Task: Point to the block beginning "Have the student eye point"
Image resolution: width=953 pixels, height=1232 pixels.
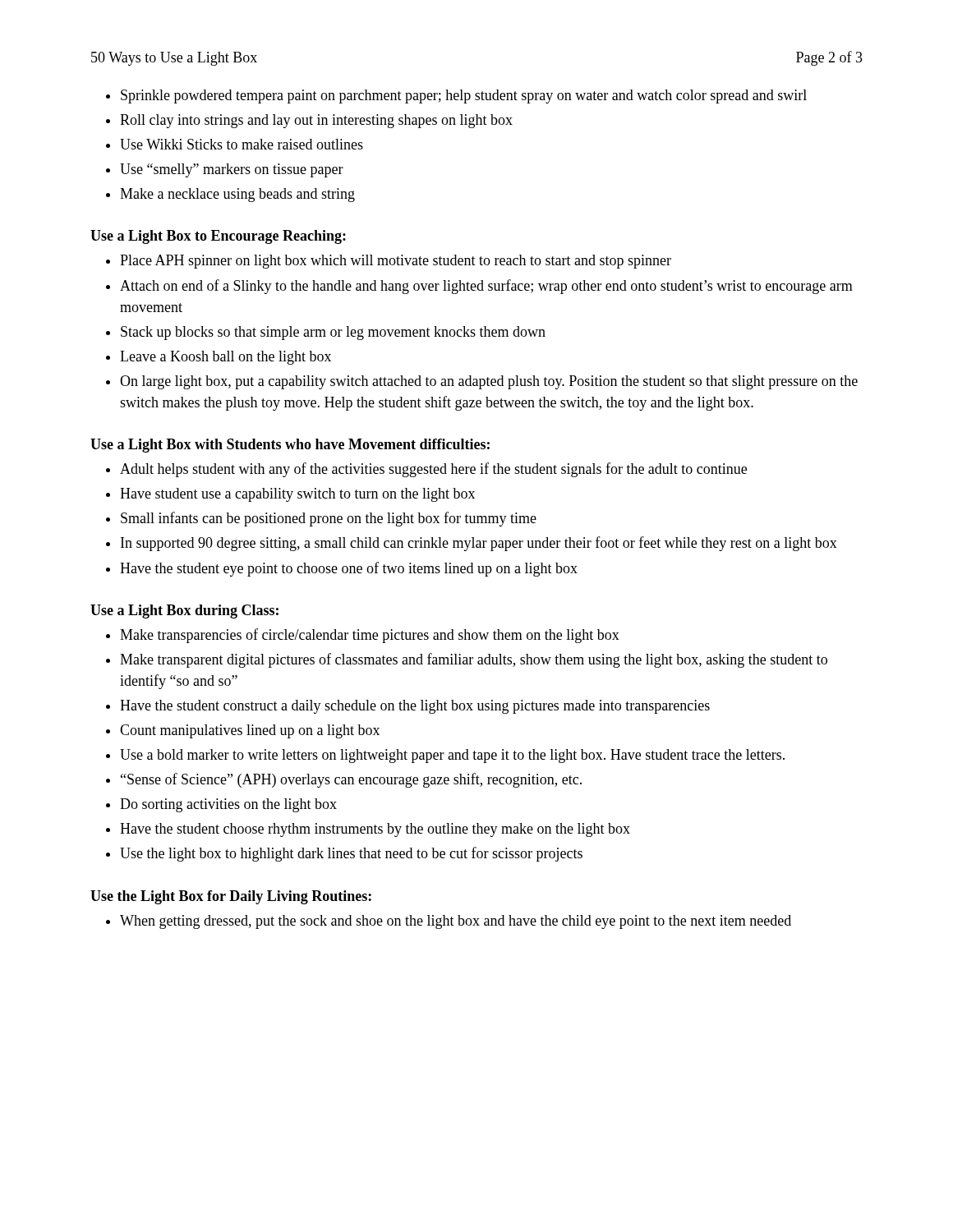Action: [349, 568]
